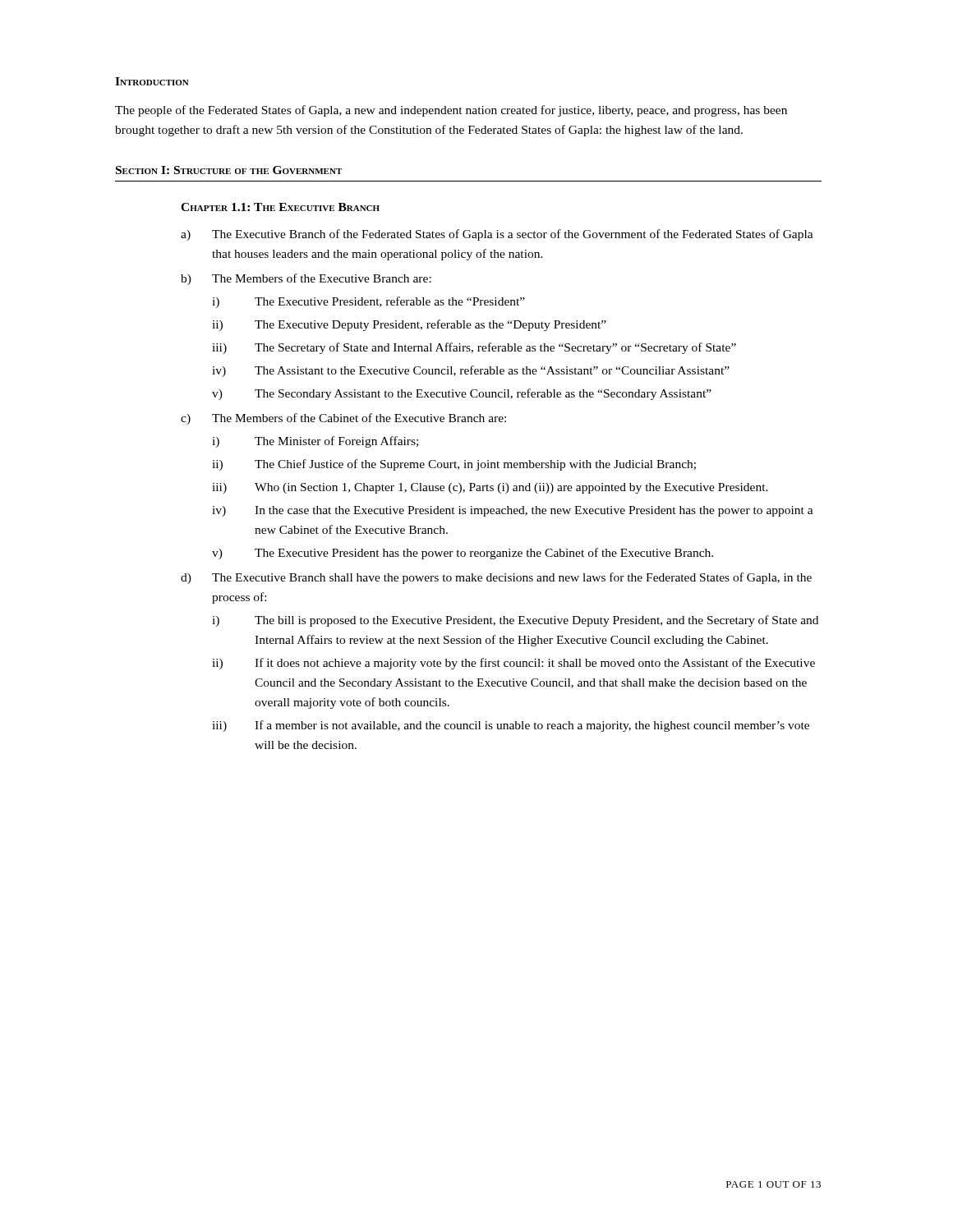Locate the region starting "iii) If a"

[517, 735]
